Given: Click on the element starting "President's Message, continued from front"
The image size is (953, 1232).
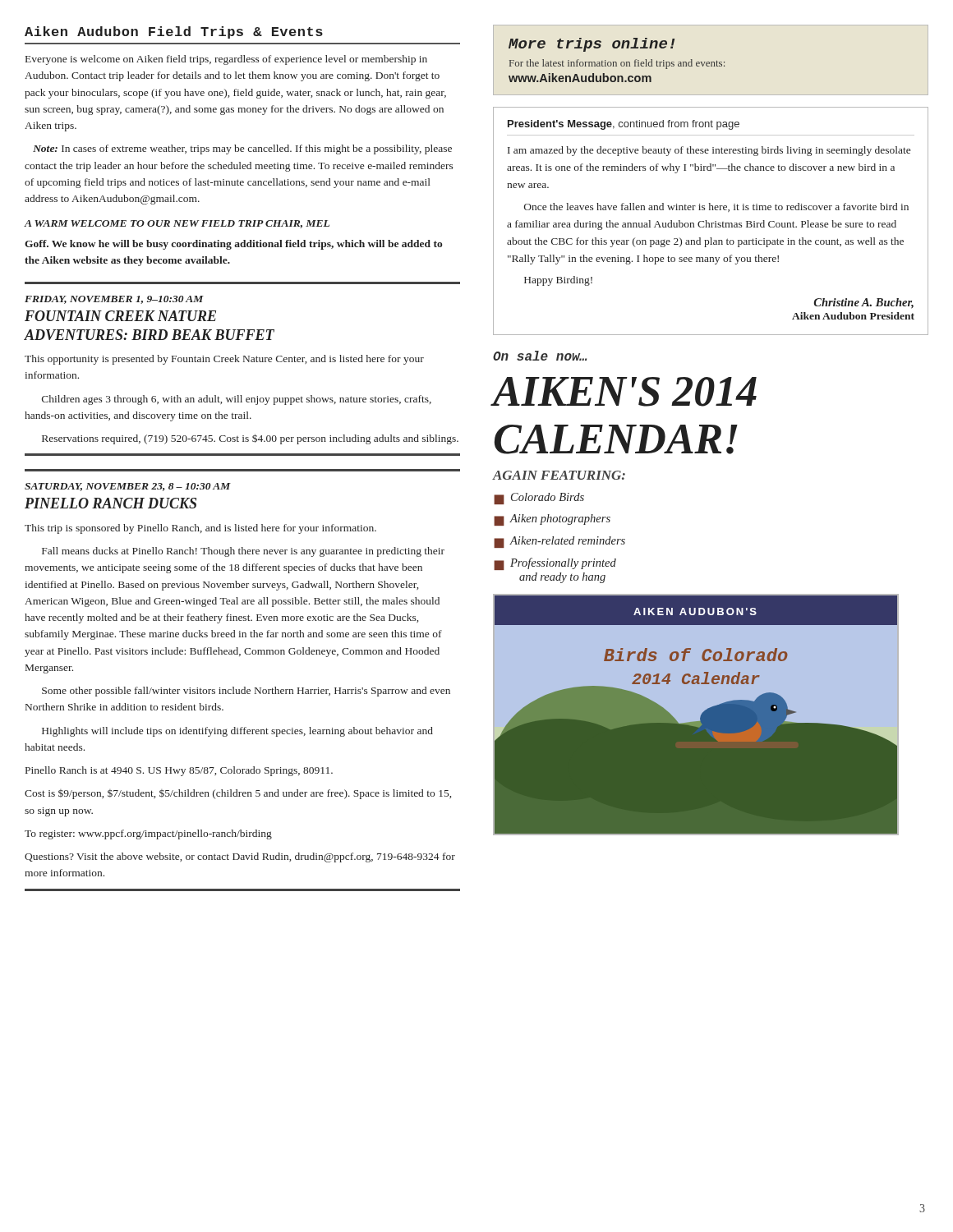Looking at the screenshot, I should click(711, 220).
